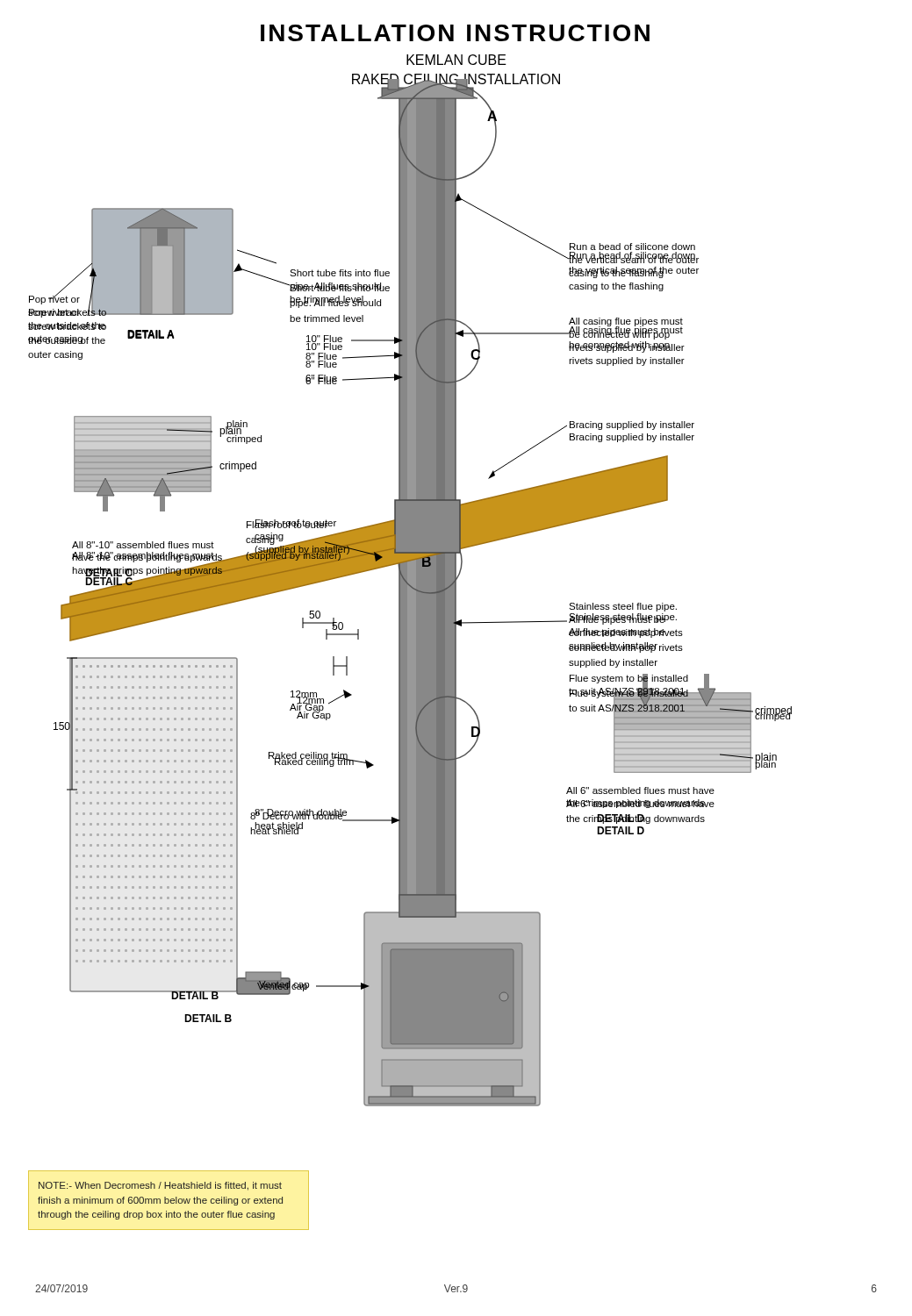Find the text block containing "Short tube fits into fluepipe."
The image size is (912, 1316).
[340, 303]
